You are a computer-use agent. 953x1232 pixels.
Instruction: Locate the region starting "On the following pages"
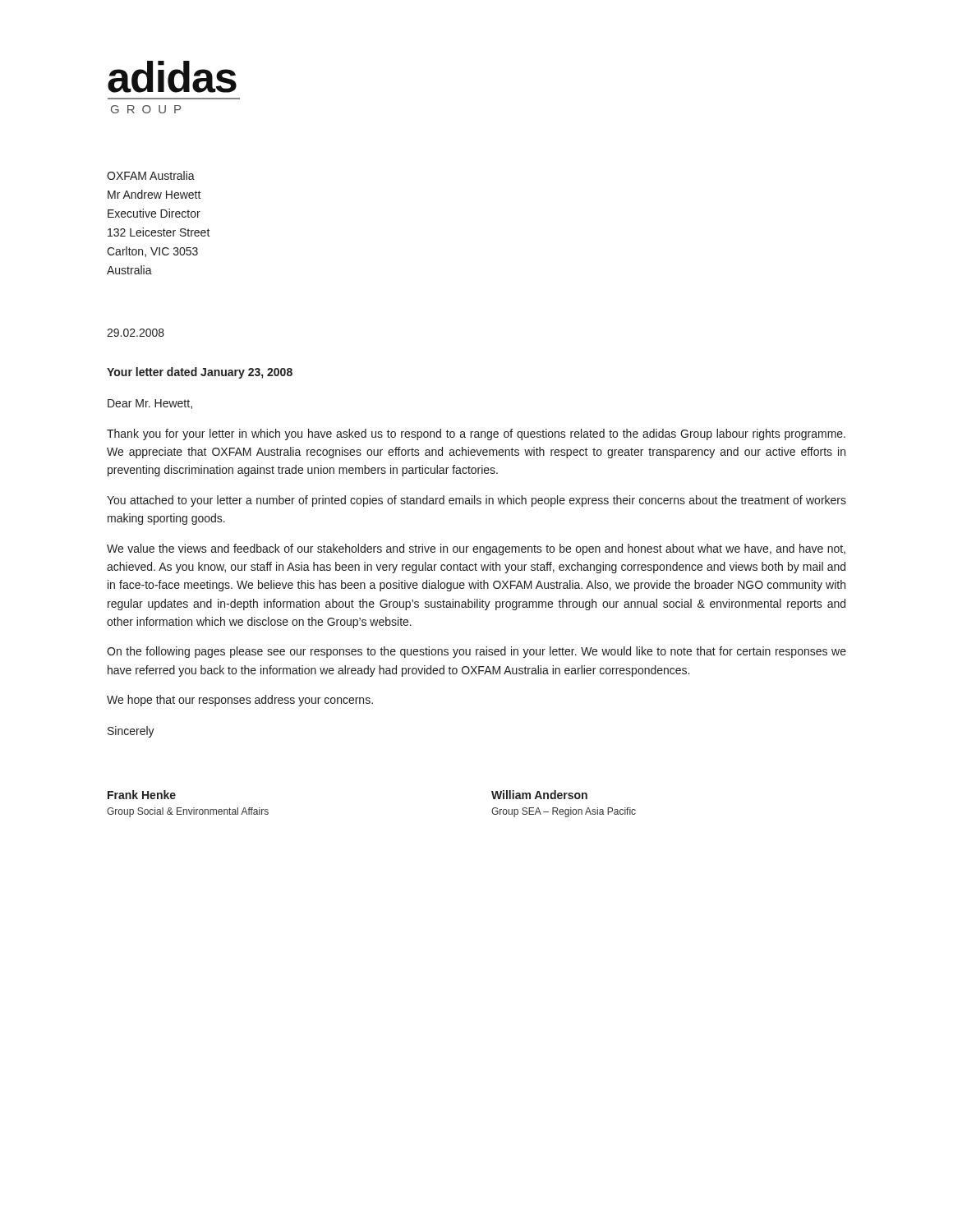pos(476,661)
